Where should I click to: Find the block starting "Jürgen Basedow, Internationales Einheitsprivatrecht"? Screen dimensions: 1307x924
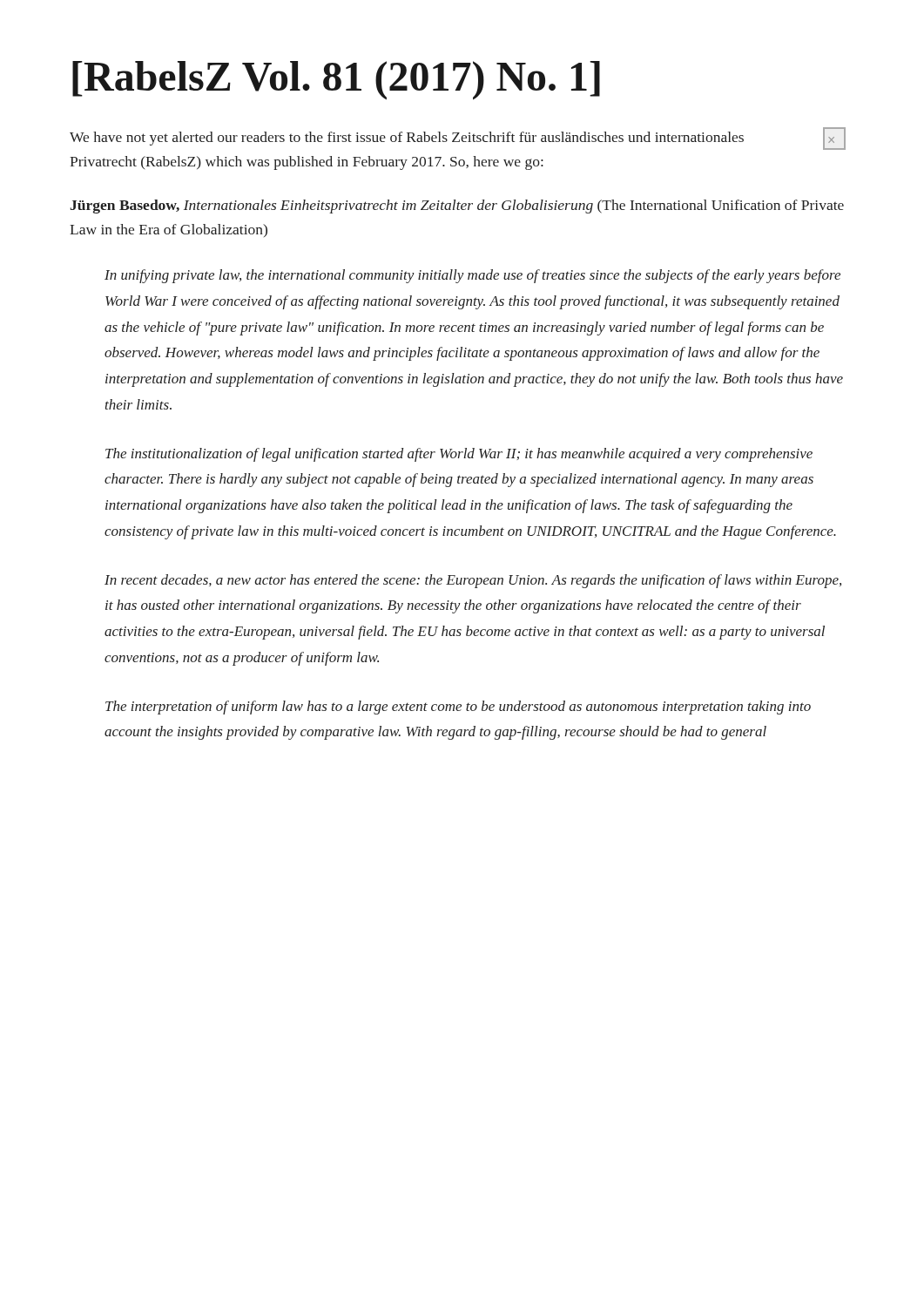457,217
